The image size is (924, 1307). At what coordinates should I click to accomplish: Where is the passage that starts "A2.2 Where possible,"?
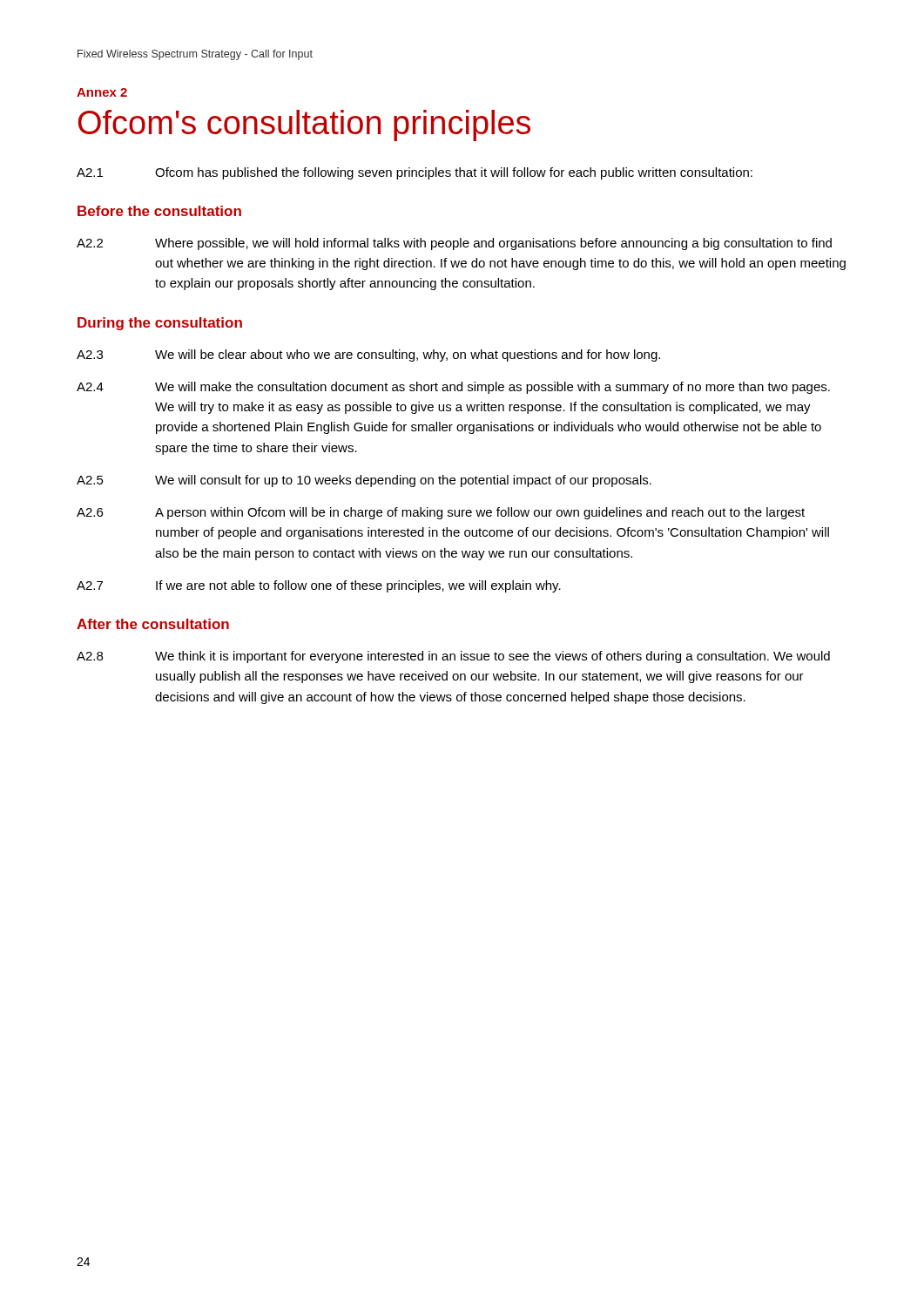tap(462, 263)
